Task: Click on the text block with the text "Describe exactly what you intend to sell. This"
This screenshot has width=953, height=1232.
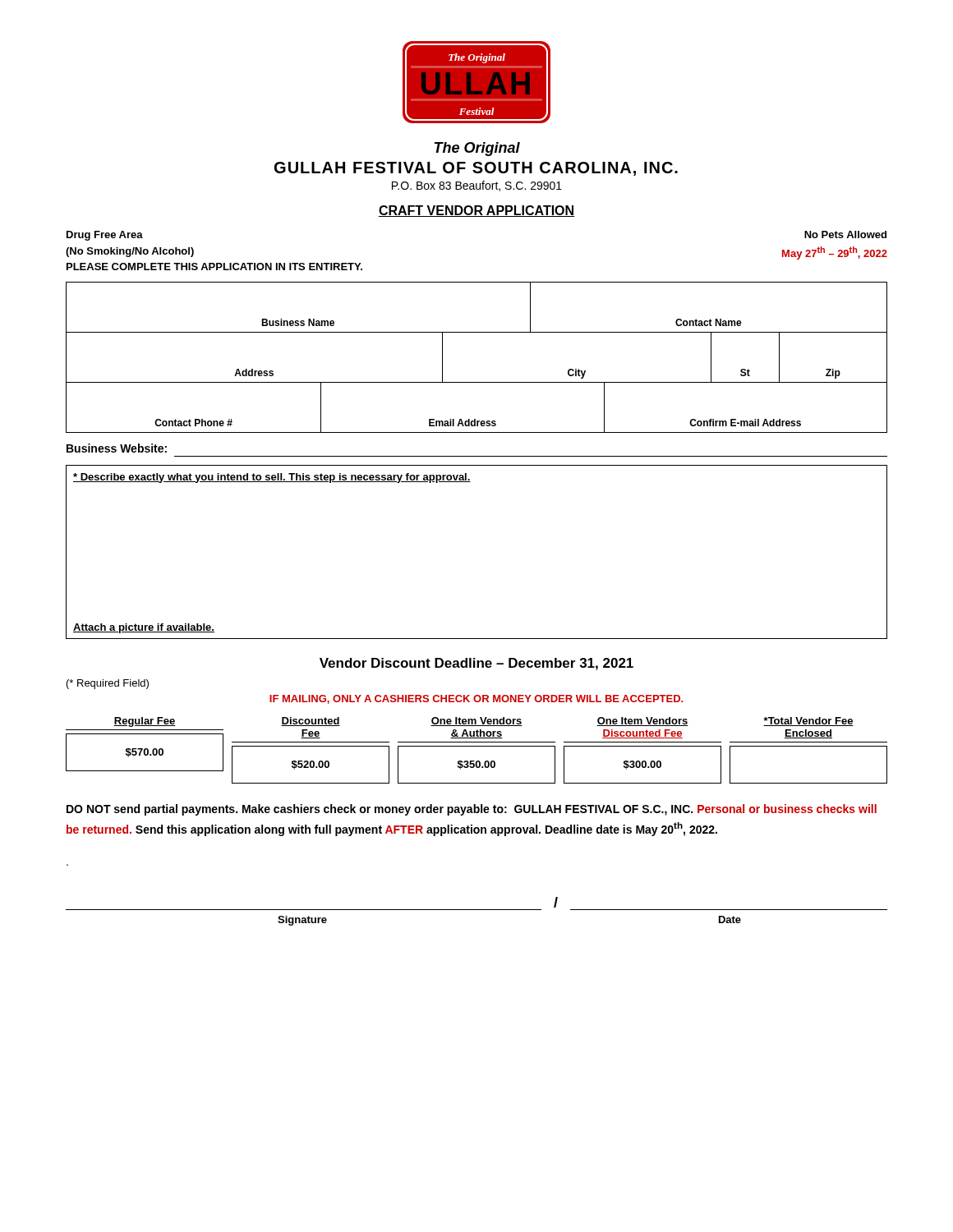Action: coord(272,478)
